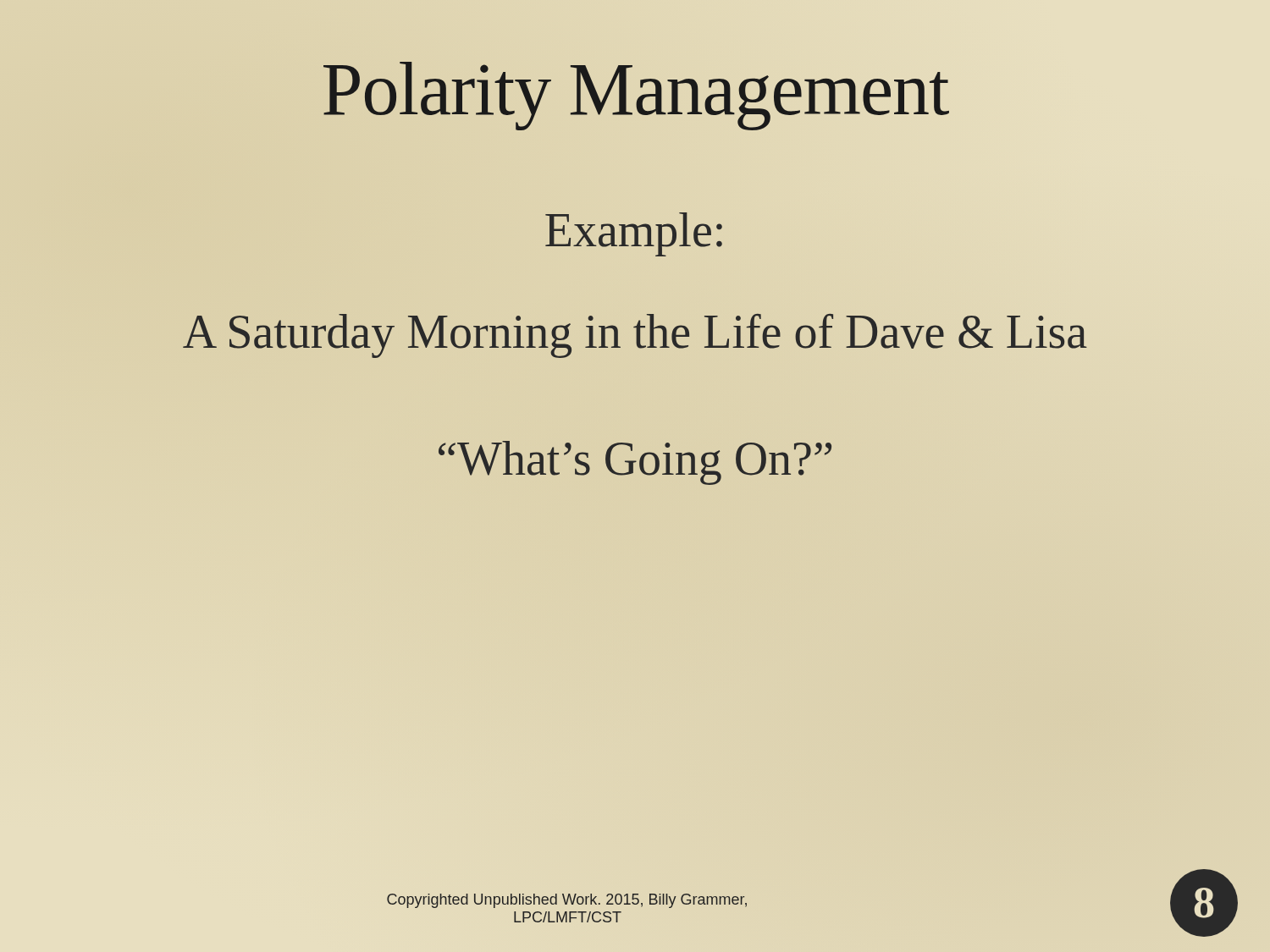Screen dimensions: 952x1270
Task: Click on the text block starting "“What’s Going On?”"
Action: 635,459
